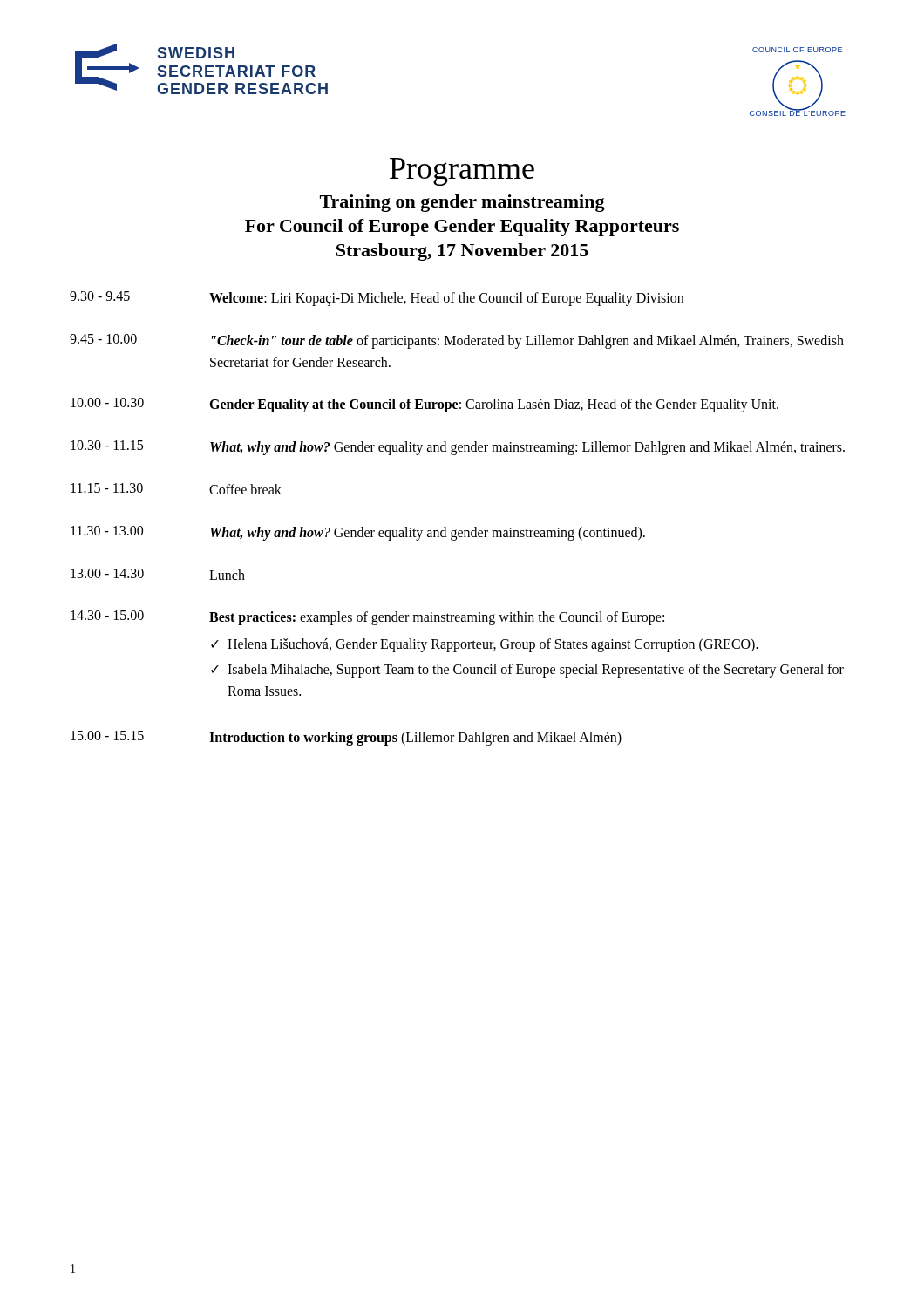Image resolution: width=924 pixels, height=1308 pixels.
Task: Point to the block beginning "9.30 - 9.45 Welcome: Liri Kopaçi-Di"
Action: tap(462, 299)
